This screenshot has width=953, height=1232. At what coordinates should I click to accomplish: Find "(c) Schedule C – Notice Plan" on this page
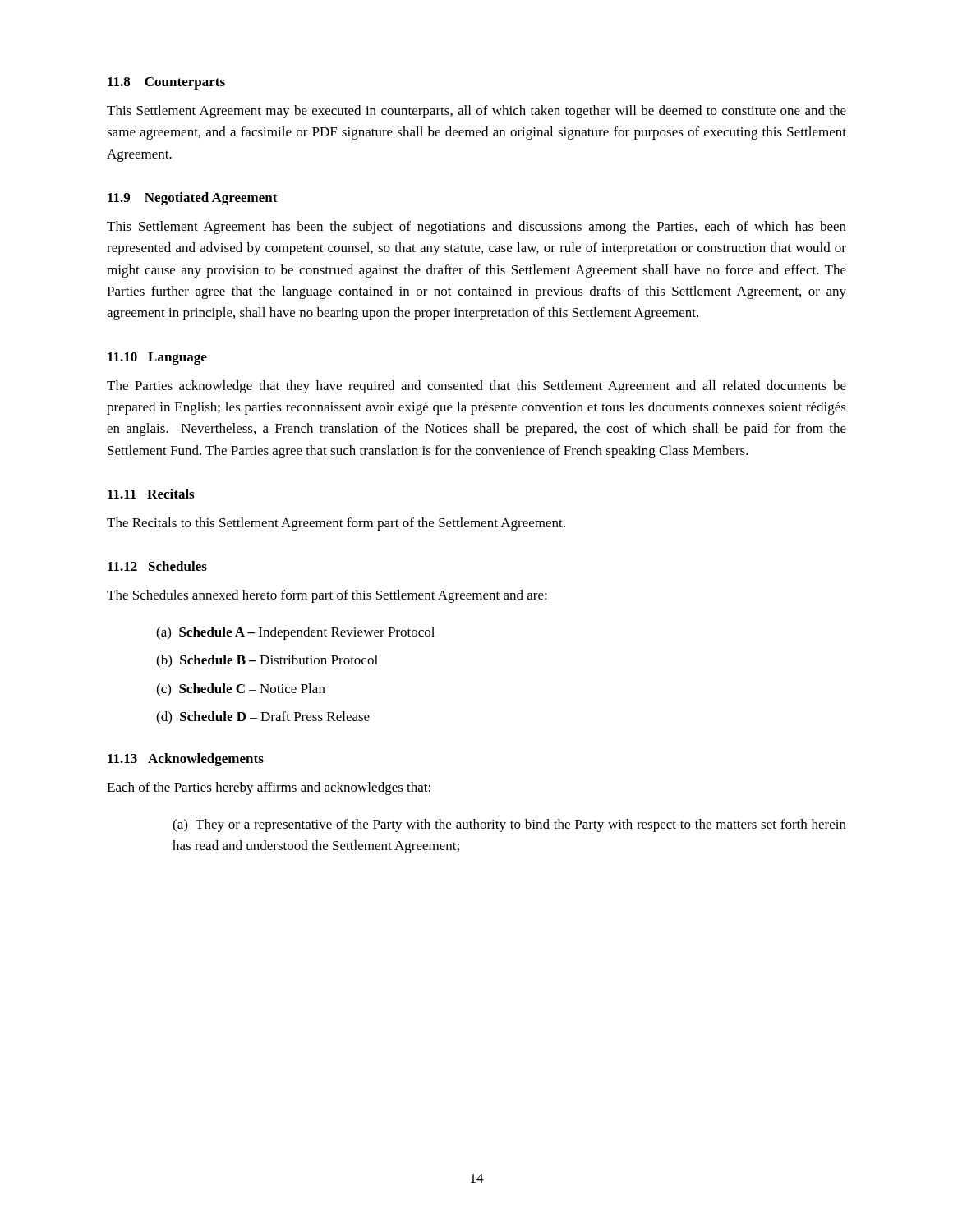pyautogui.click(x=241, y=688)
